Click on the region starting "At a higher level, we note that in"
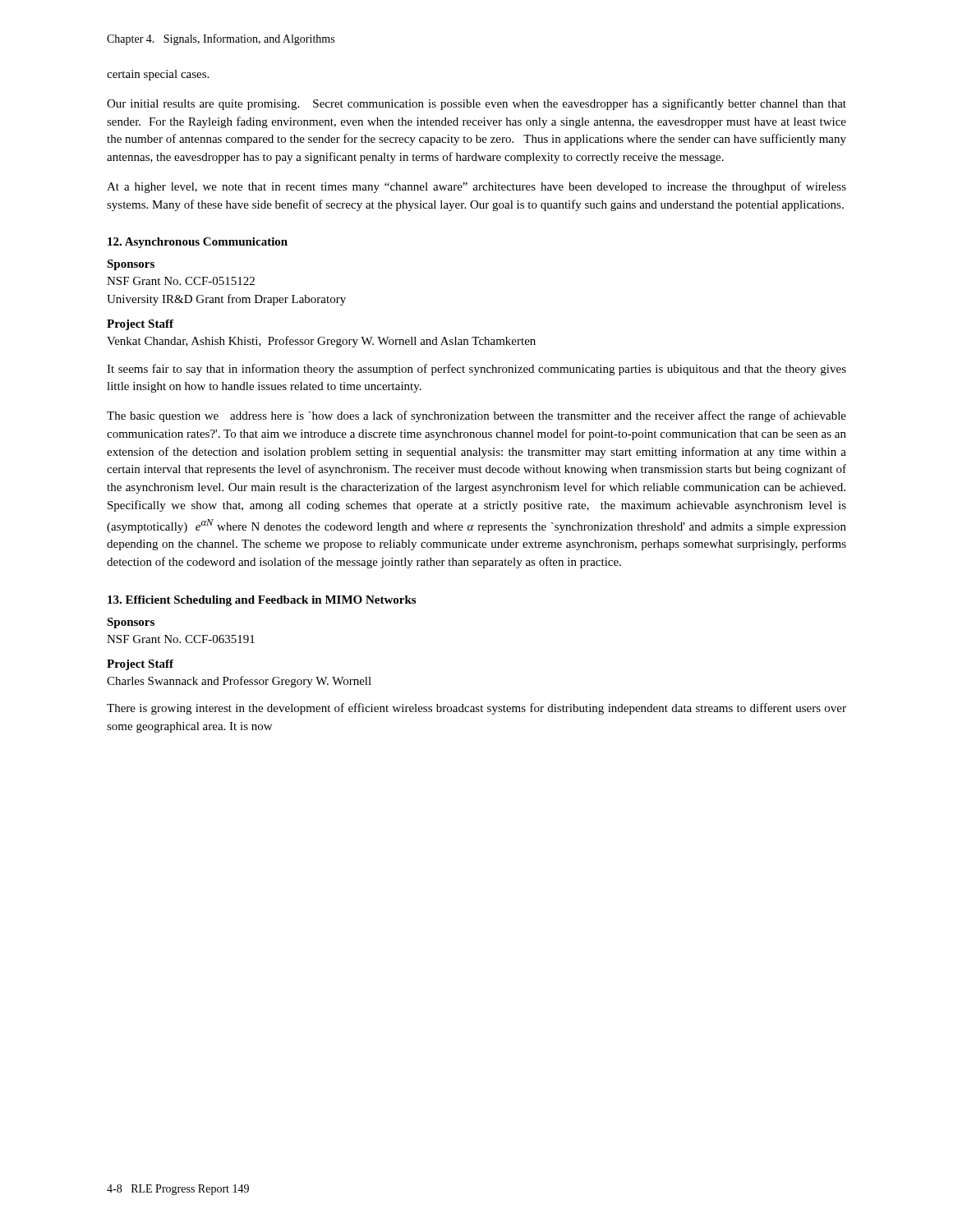The height and width of the screenshot is (1232, 953). (x=476, y=195)
